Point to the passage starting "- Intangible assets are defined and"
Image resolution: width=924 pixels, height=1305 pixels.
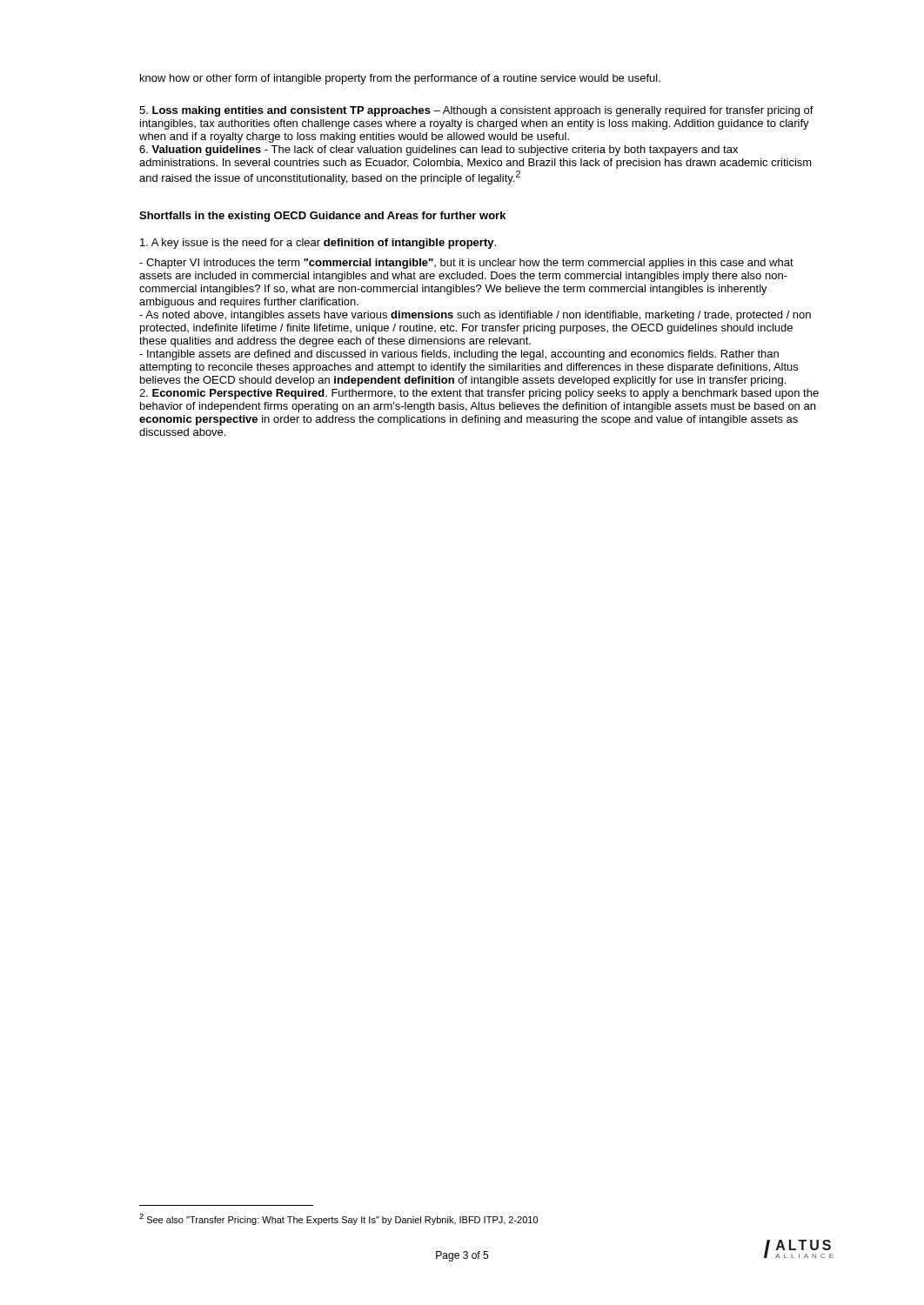tap(479, 367)
